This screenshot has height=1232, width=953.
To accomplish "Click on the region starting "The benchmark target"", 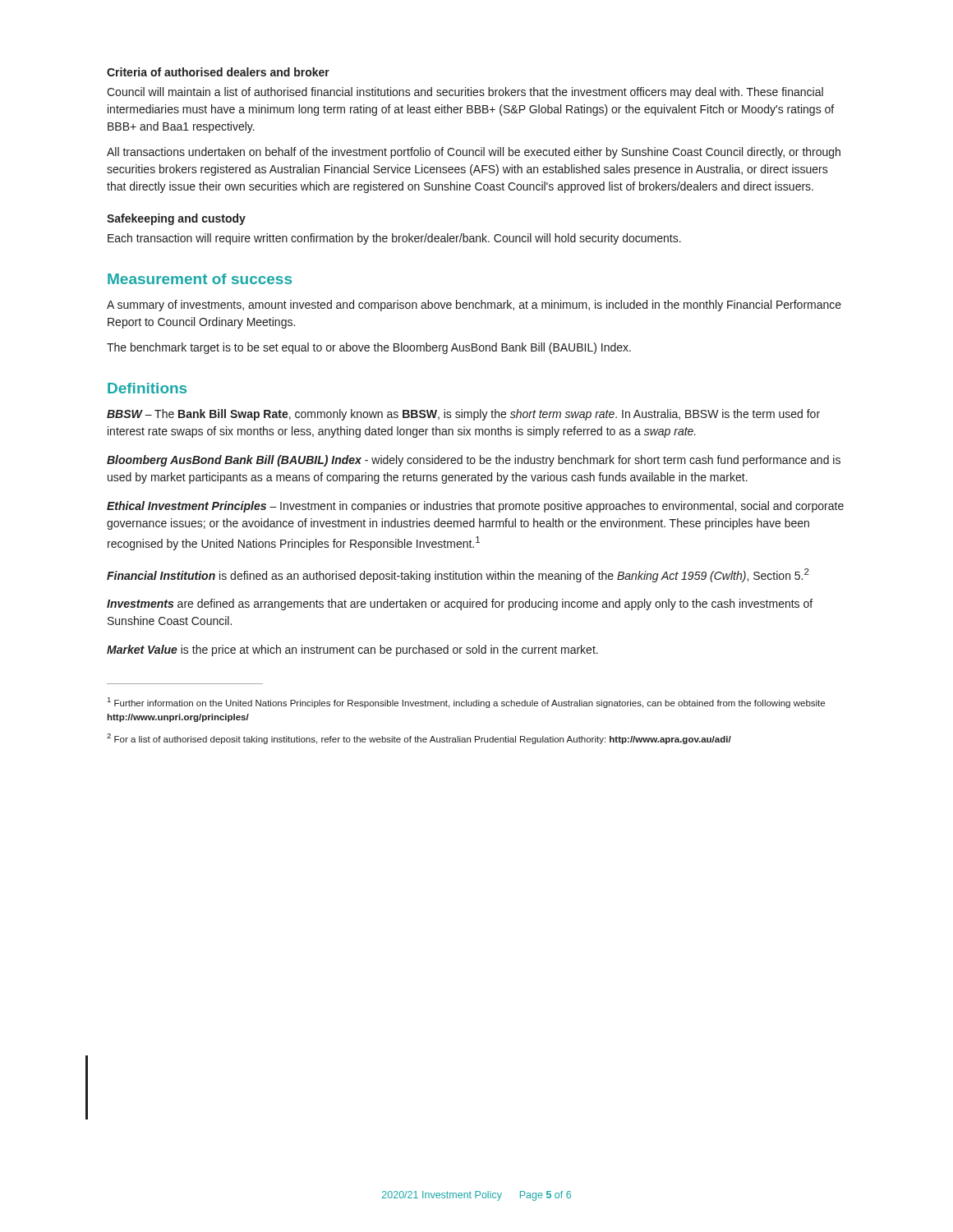I will point(476,348).
